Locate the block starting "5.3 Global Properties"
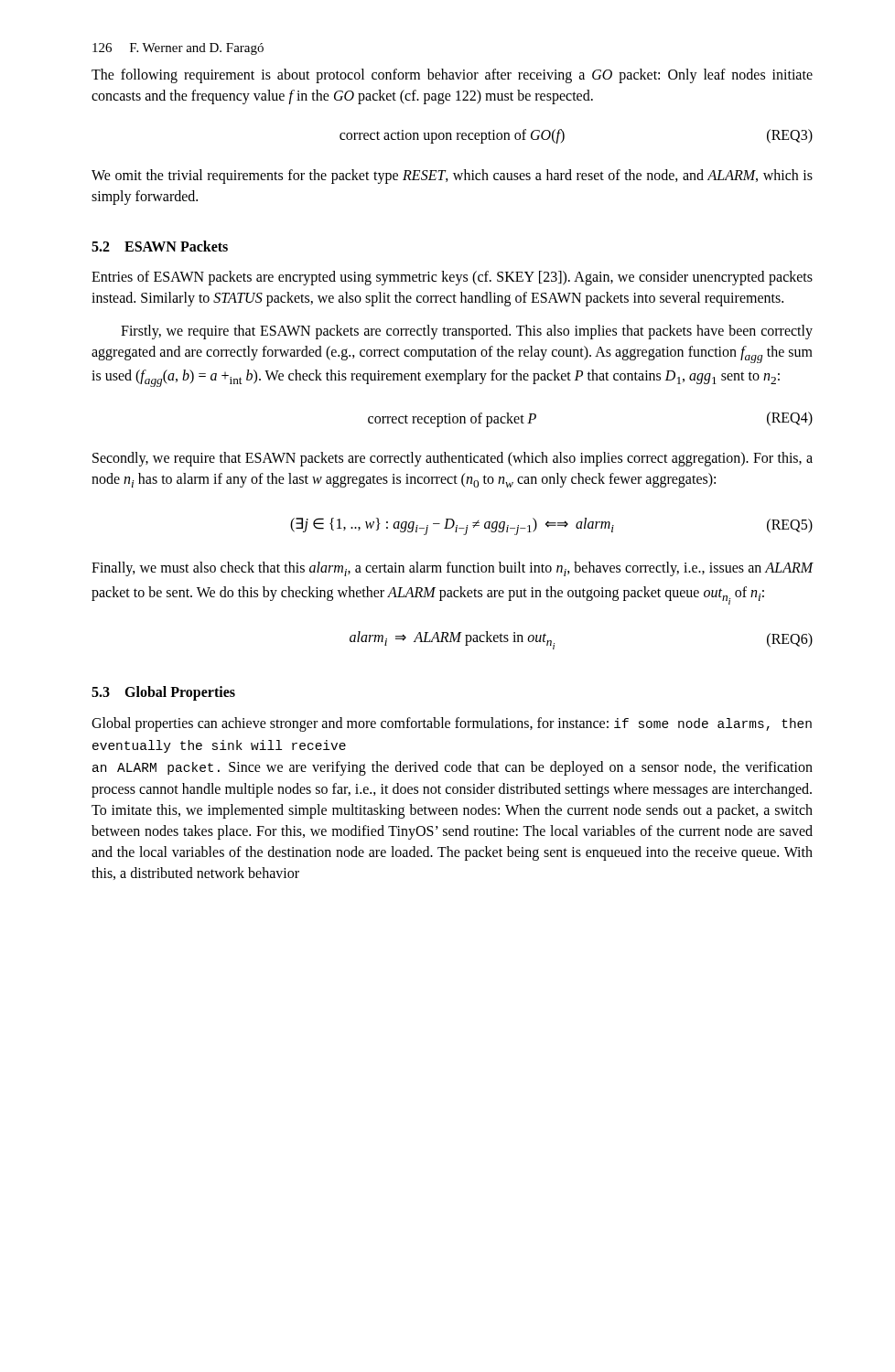 [x=163, y=692]
